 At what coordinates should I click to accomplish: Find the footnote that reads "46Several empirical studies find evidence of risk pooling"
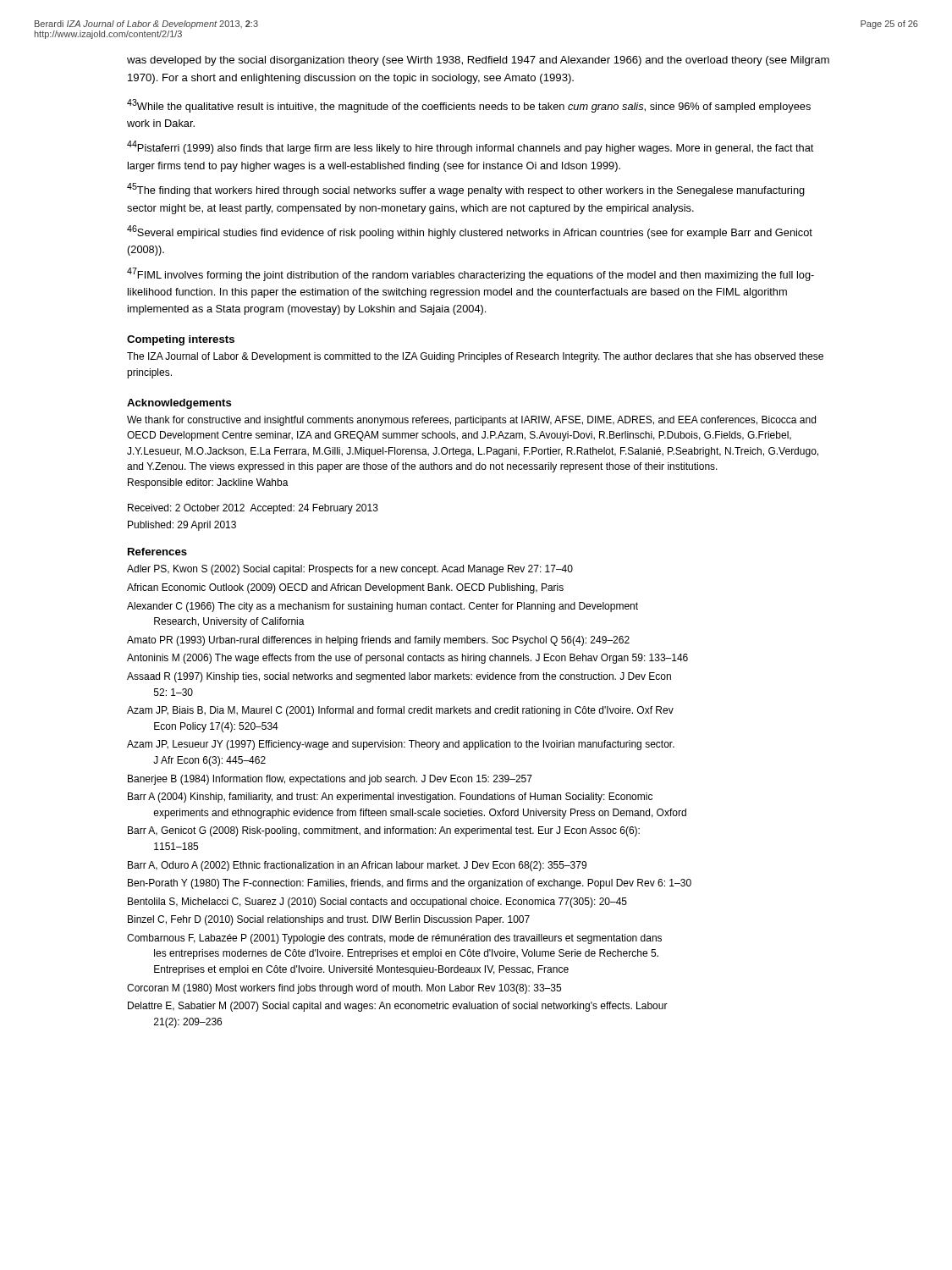470,240
